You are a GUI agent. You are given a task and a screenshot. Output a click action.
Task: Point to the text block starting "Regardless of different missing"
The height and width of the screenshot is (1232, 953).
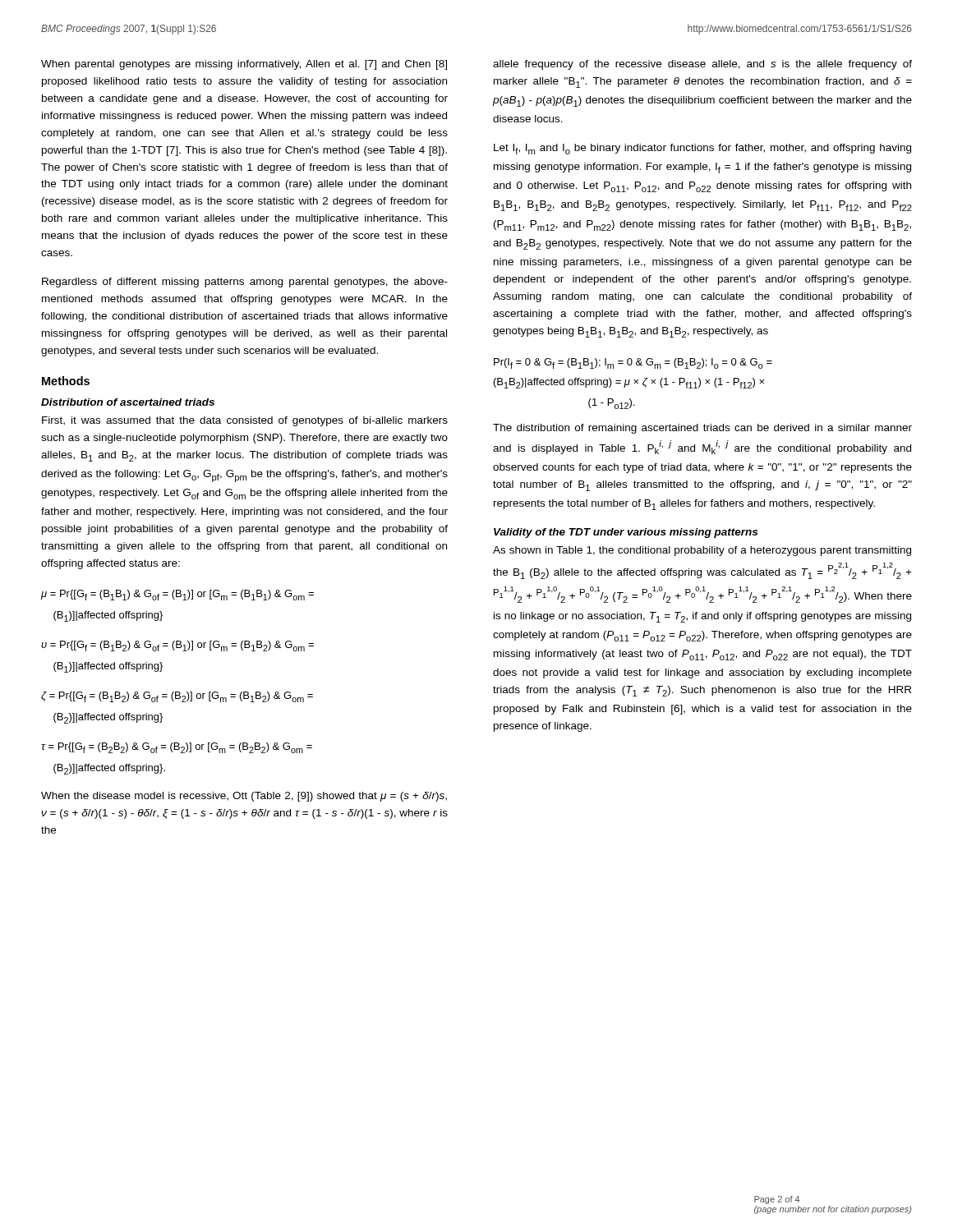point(244,316)
